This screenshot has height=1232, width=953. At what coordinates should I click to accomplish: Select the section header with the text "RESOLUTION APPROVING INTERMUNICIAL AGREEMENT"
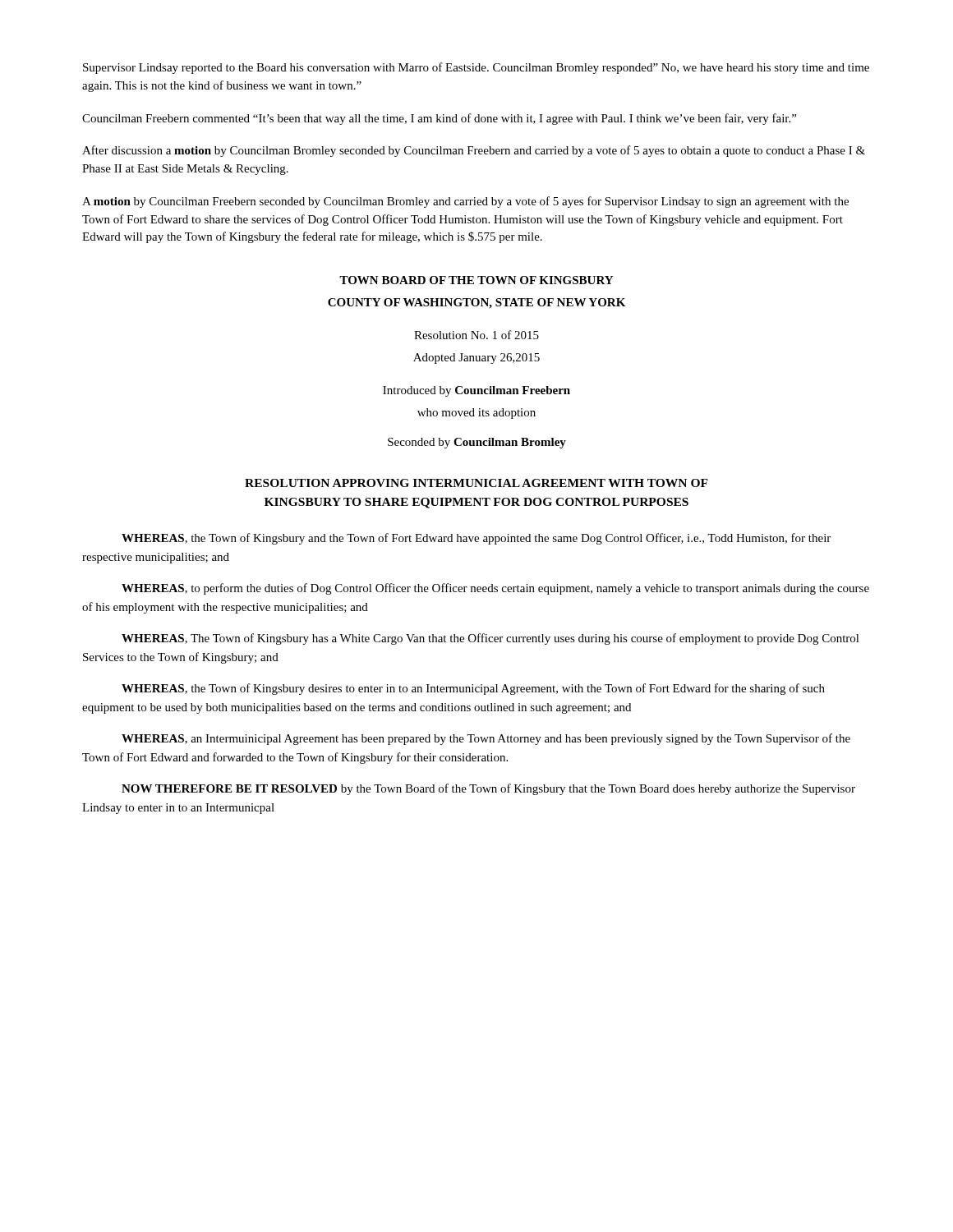coord(476,492)
